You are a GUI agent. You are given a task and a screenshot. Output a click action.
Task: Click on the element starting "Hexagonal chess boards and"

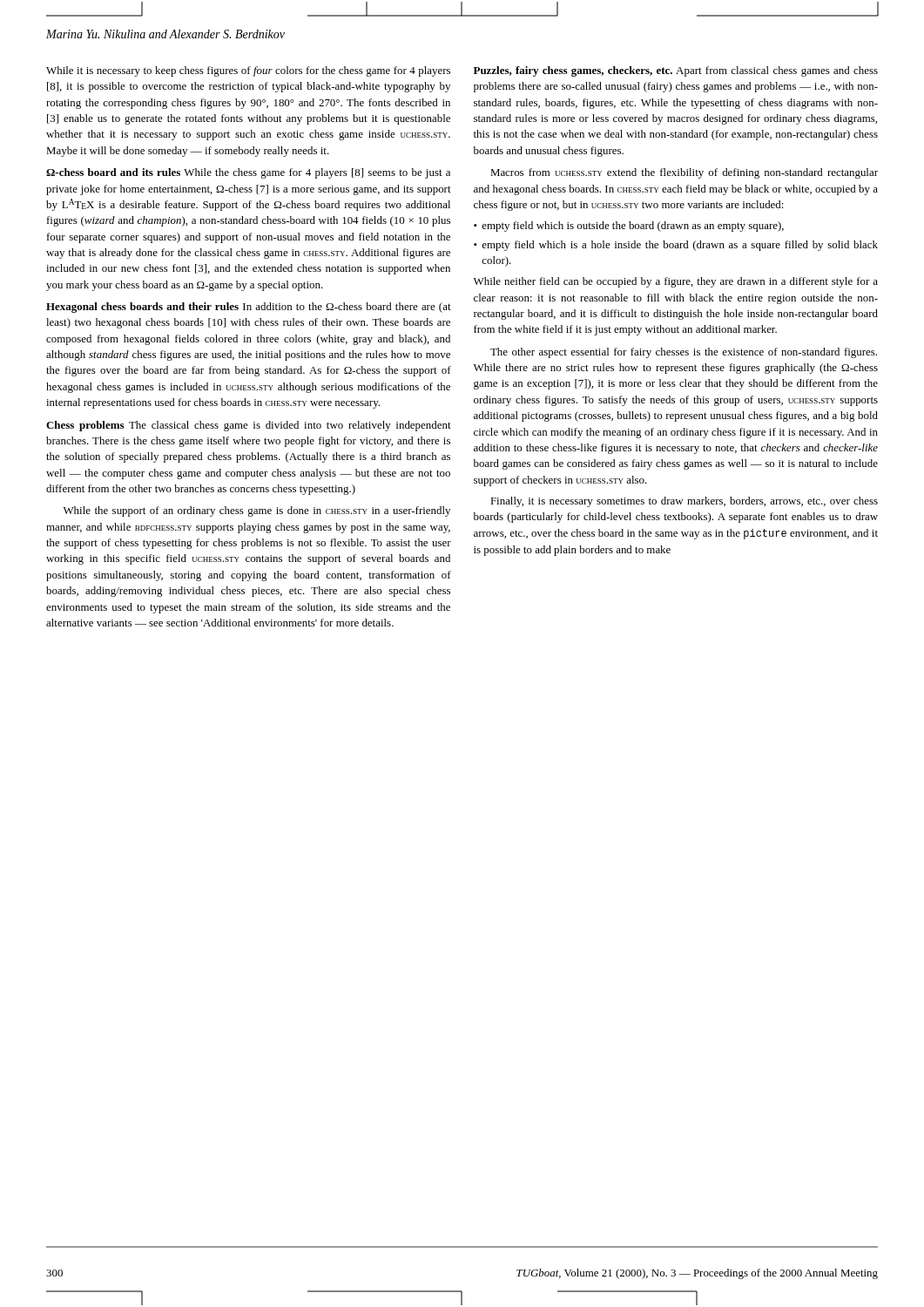pyautogui.click(x=248, y=355)
